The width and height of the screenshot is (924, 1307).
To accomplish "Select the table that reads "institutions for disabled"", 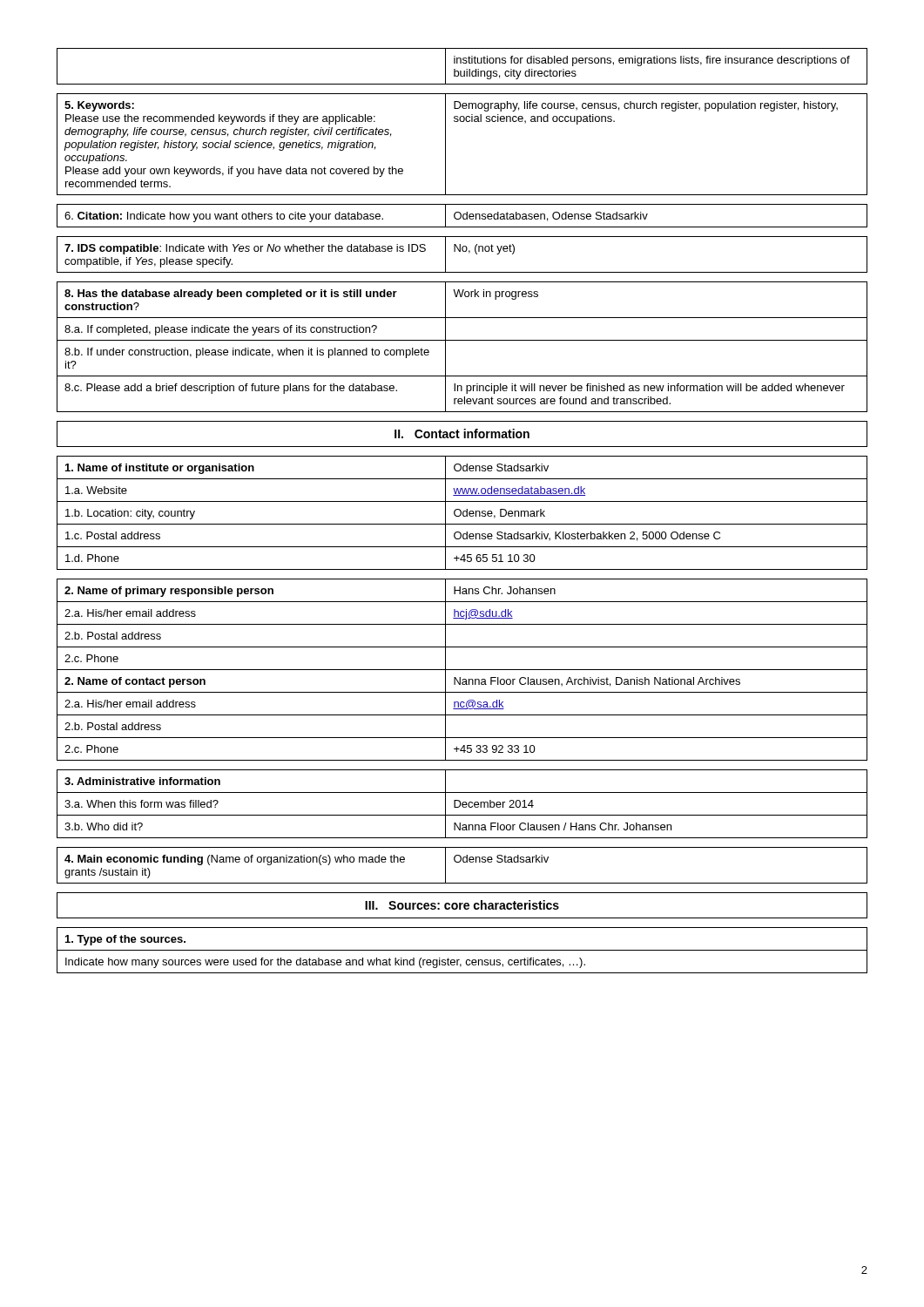I will tap(462, 66).
